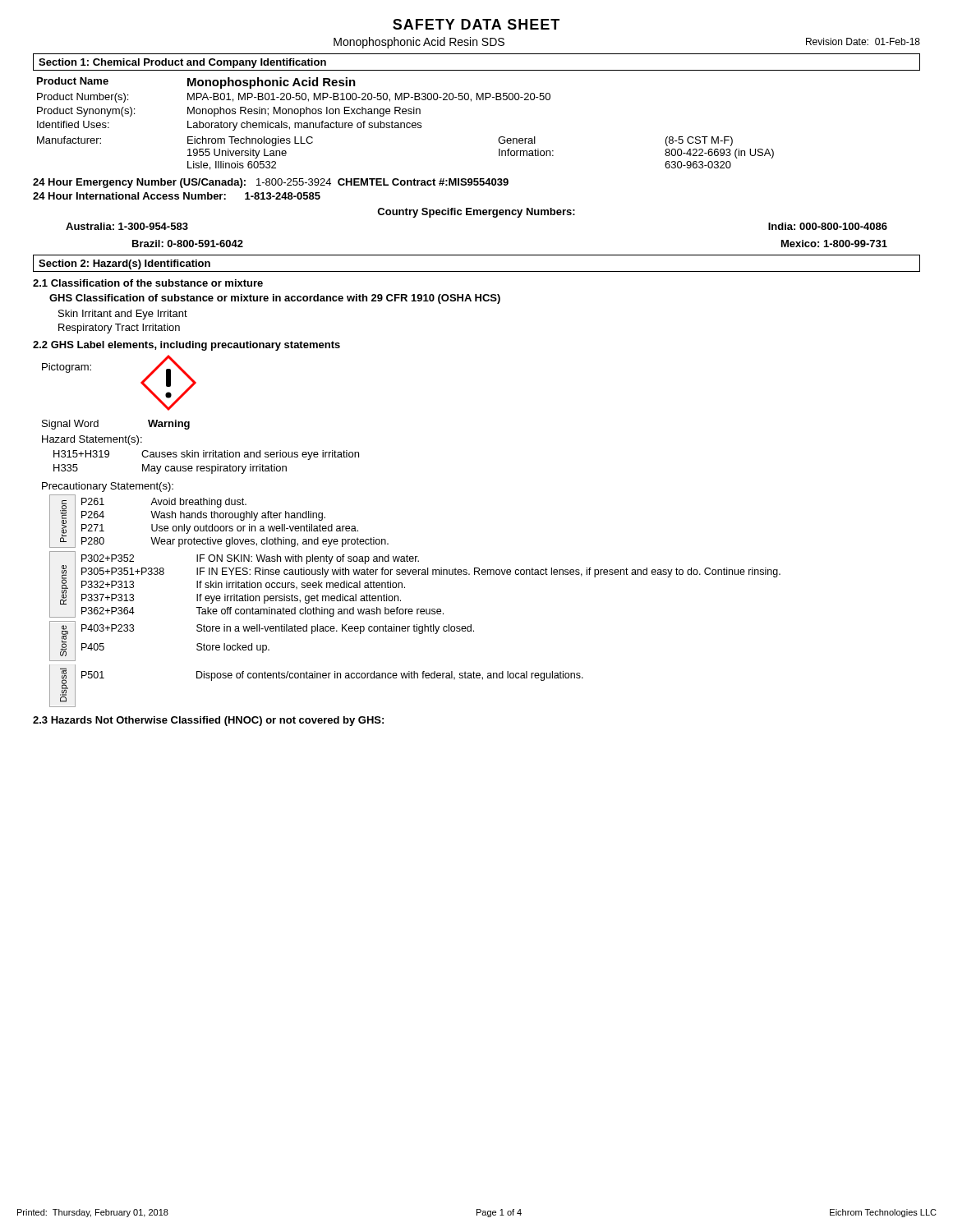Locate the text starting "Use only outdoors"

click(255, 528)
